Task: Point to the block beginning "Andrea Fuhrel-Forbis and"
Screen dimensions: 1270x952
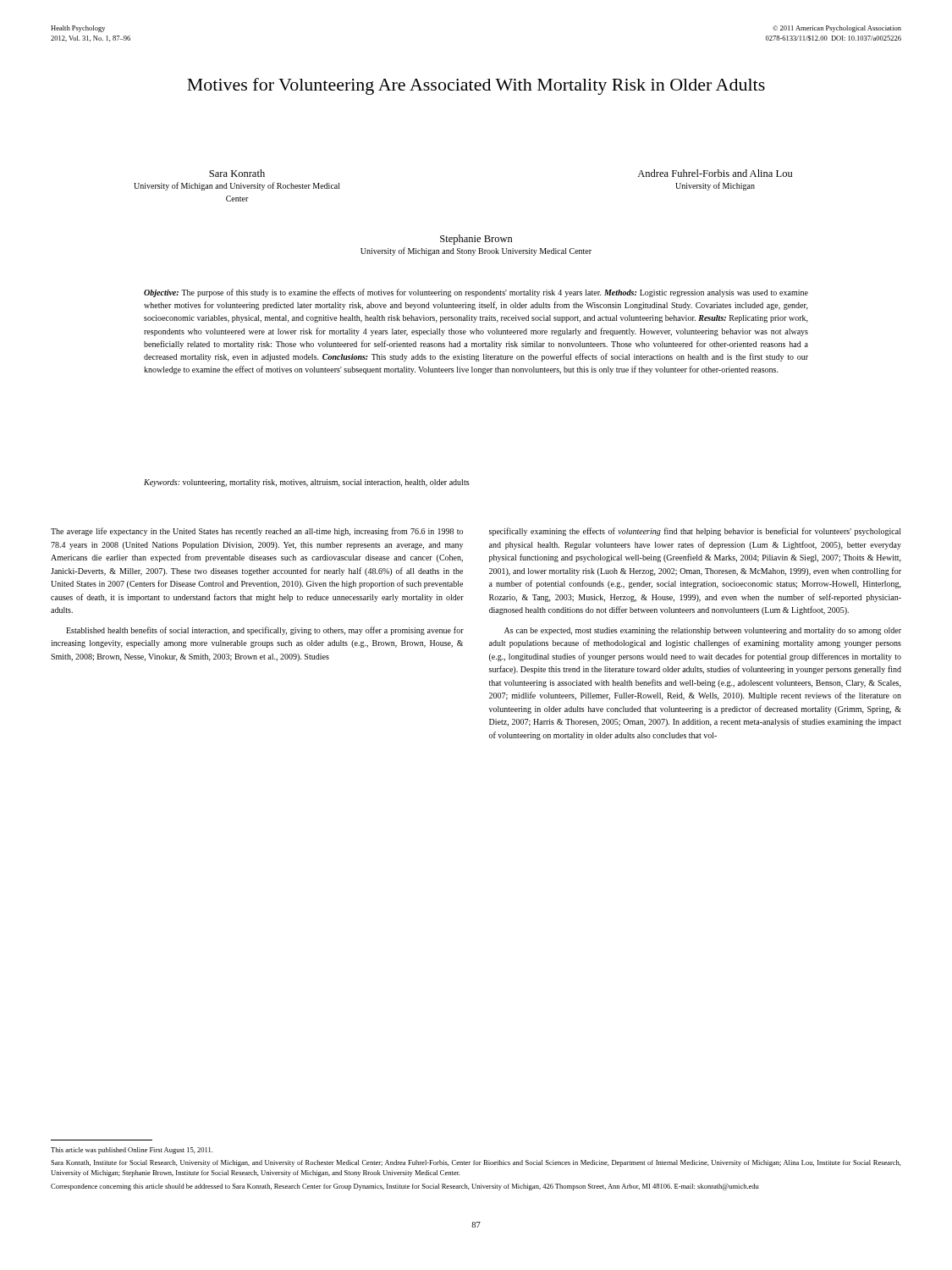Action: coord(715,180)
